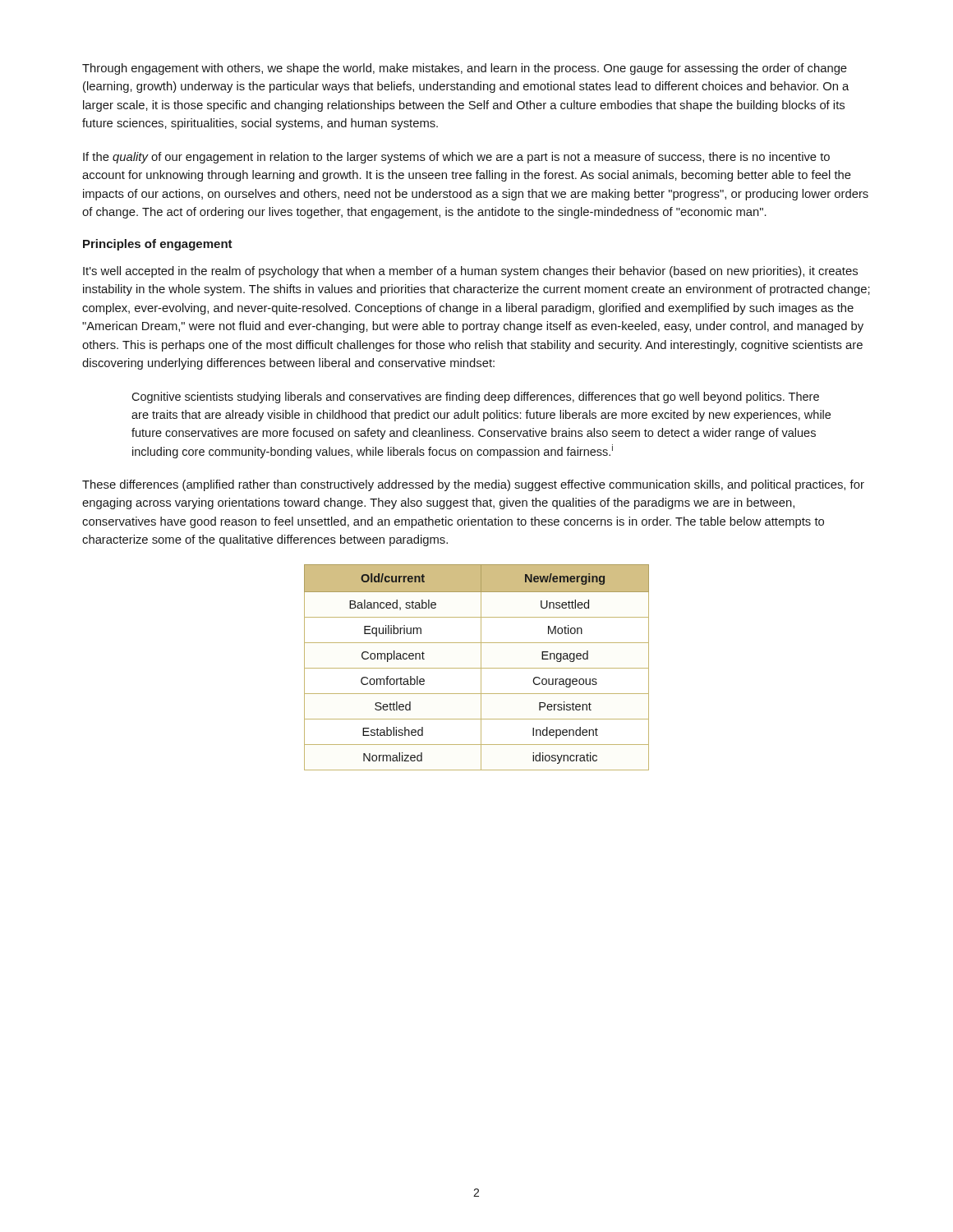Image resolution: width=953 pixels, height=1232 pixels.
Task: Find the table
Action: (476, 667)
